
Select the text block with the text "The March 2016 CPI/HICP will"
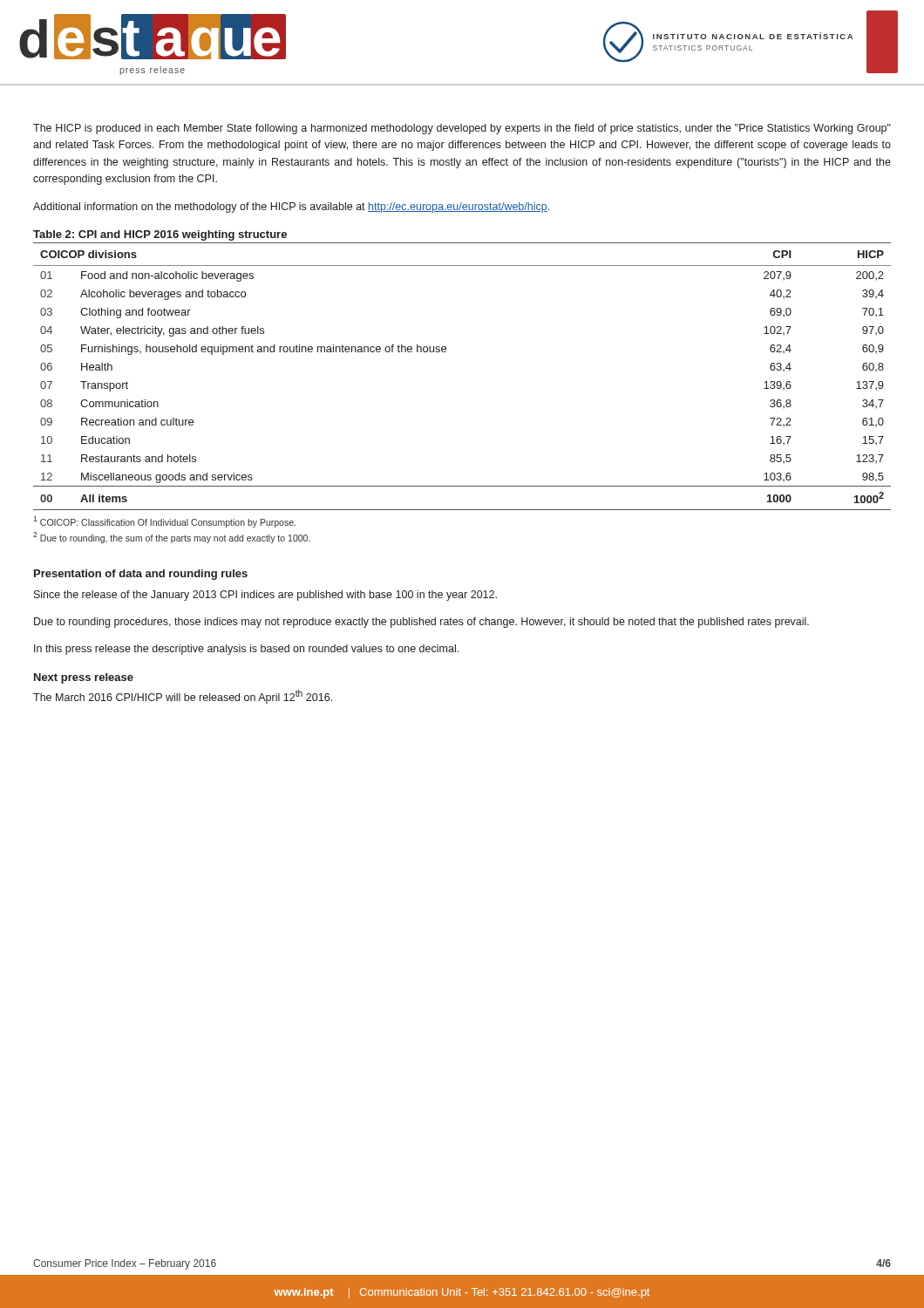(x=183, y=696)
